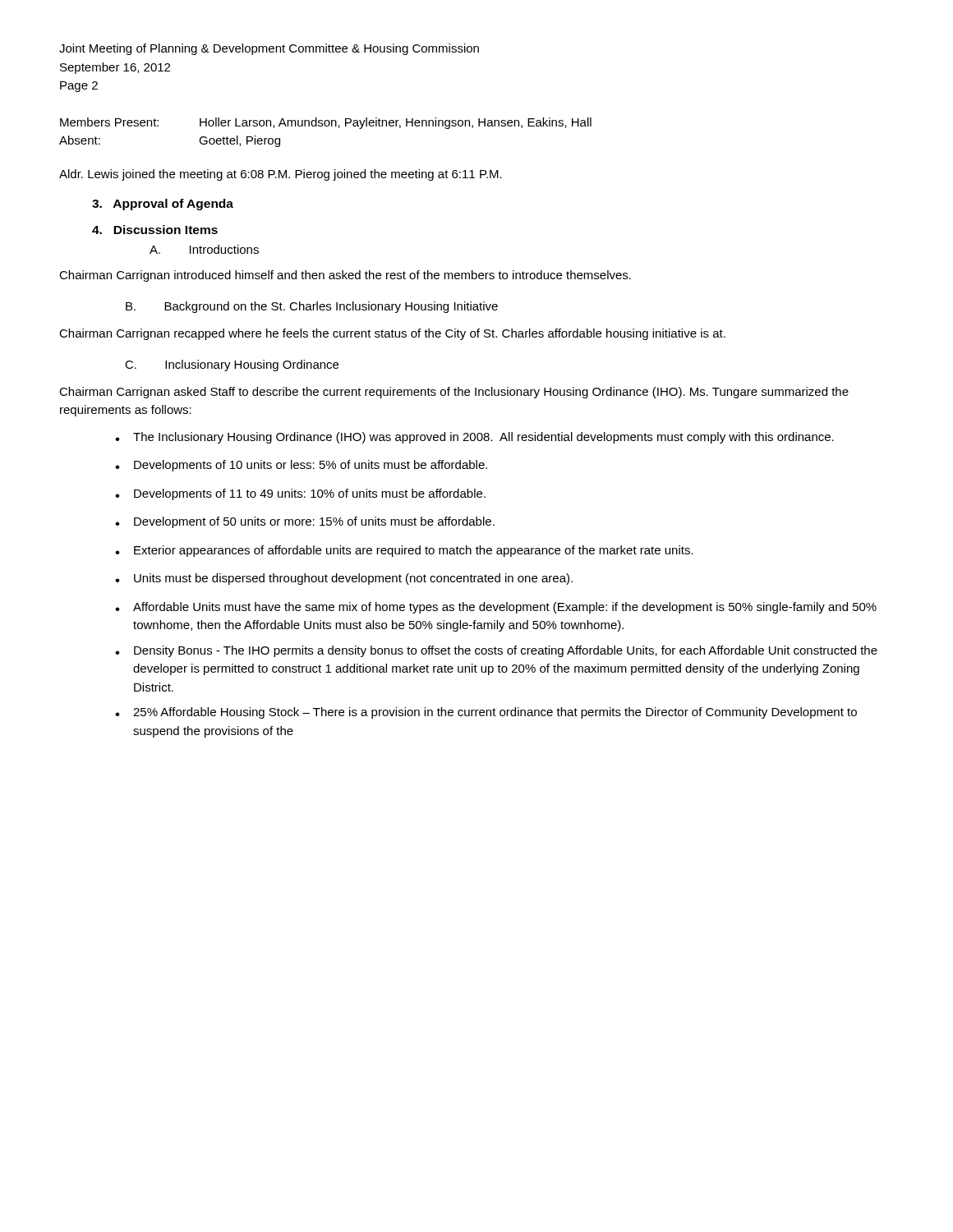Find the list item that says "• The Inclusionary Housing Ordinance (IHO) was approved"
953x1232 pixels.
click(504, 438)
